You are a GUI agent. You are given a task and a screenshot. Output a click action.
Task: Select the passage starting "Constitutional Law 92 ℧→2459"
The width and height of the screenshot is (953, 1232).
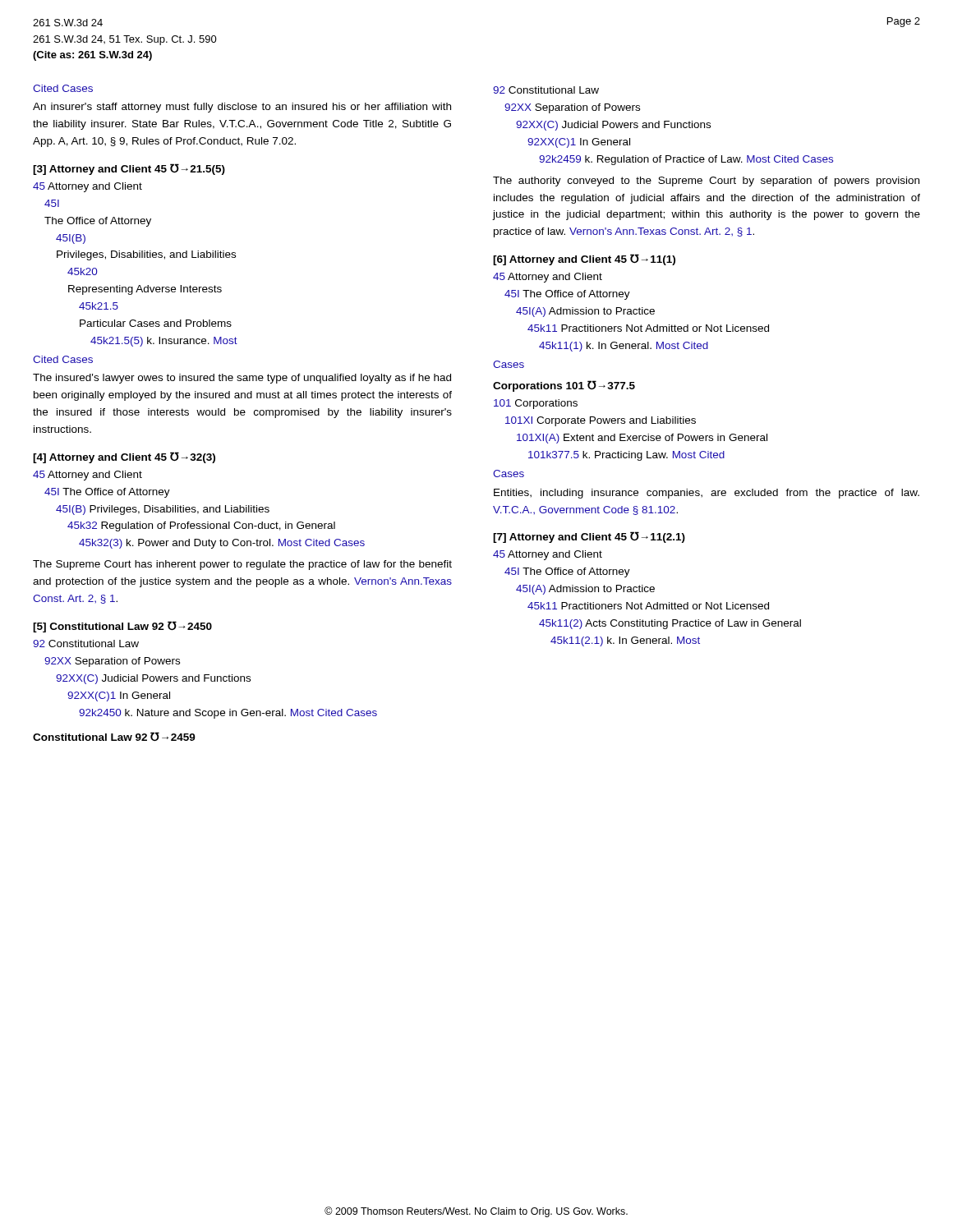coord(114,737)
